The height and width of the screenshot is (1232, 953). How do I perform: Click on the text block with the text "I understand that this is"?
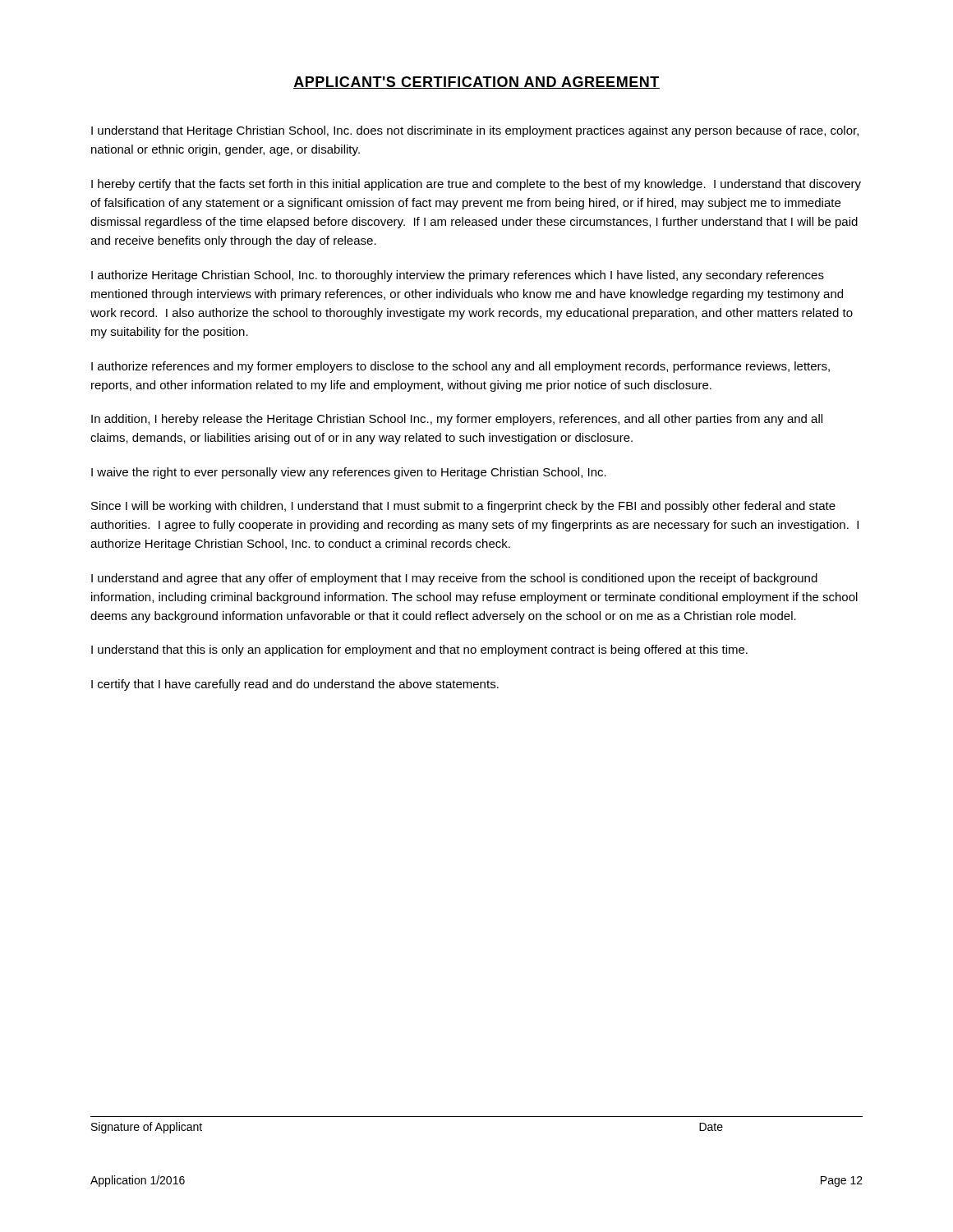[x=419, y=649]
